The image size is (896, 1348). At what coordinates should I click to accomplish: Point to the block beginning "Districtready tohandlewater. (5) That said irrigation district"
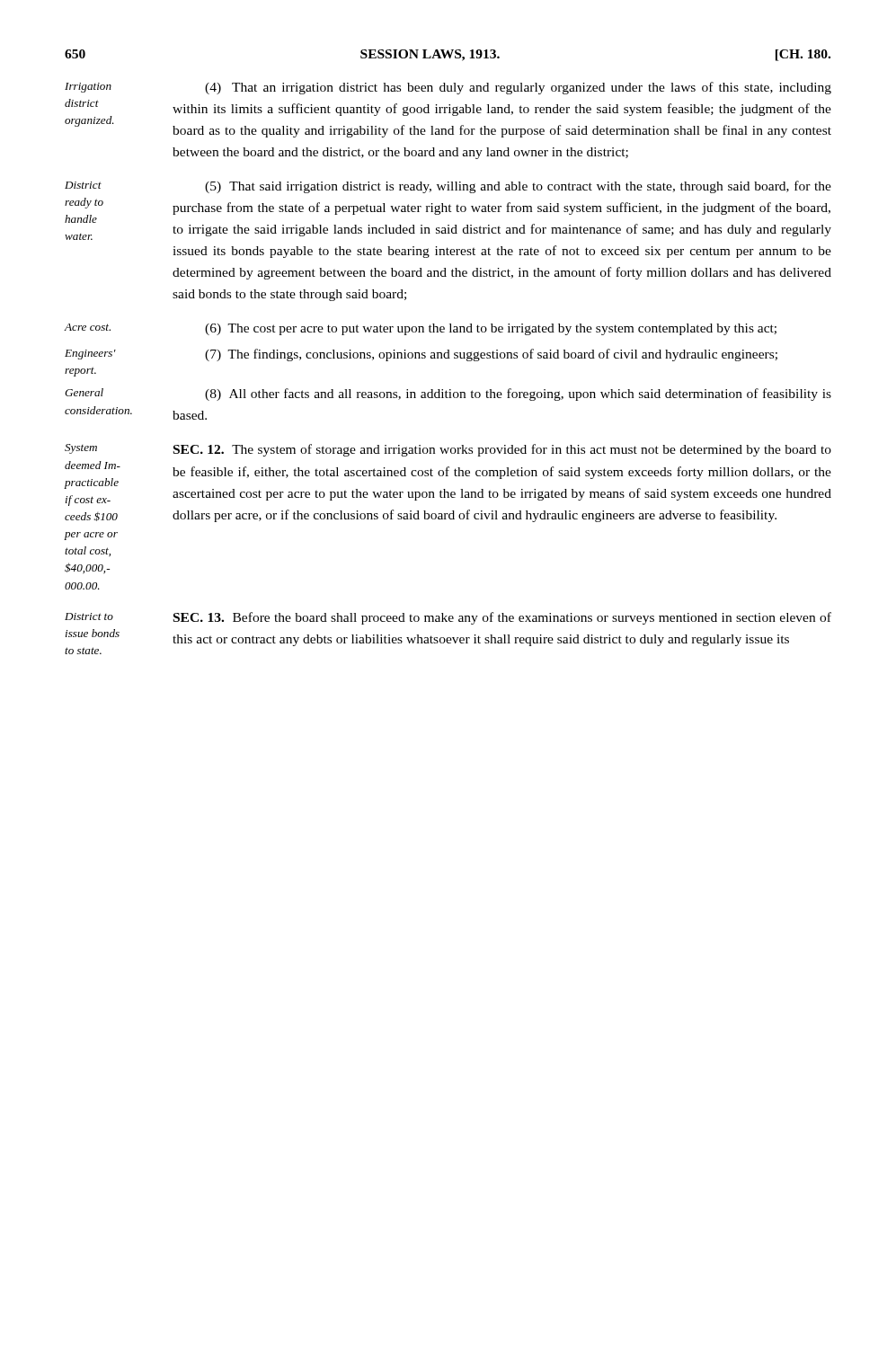click(x=448, y=240)
